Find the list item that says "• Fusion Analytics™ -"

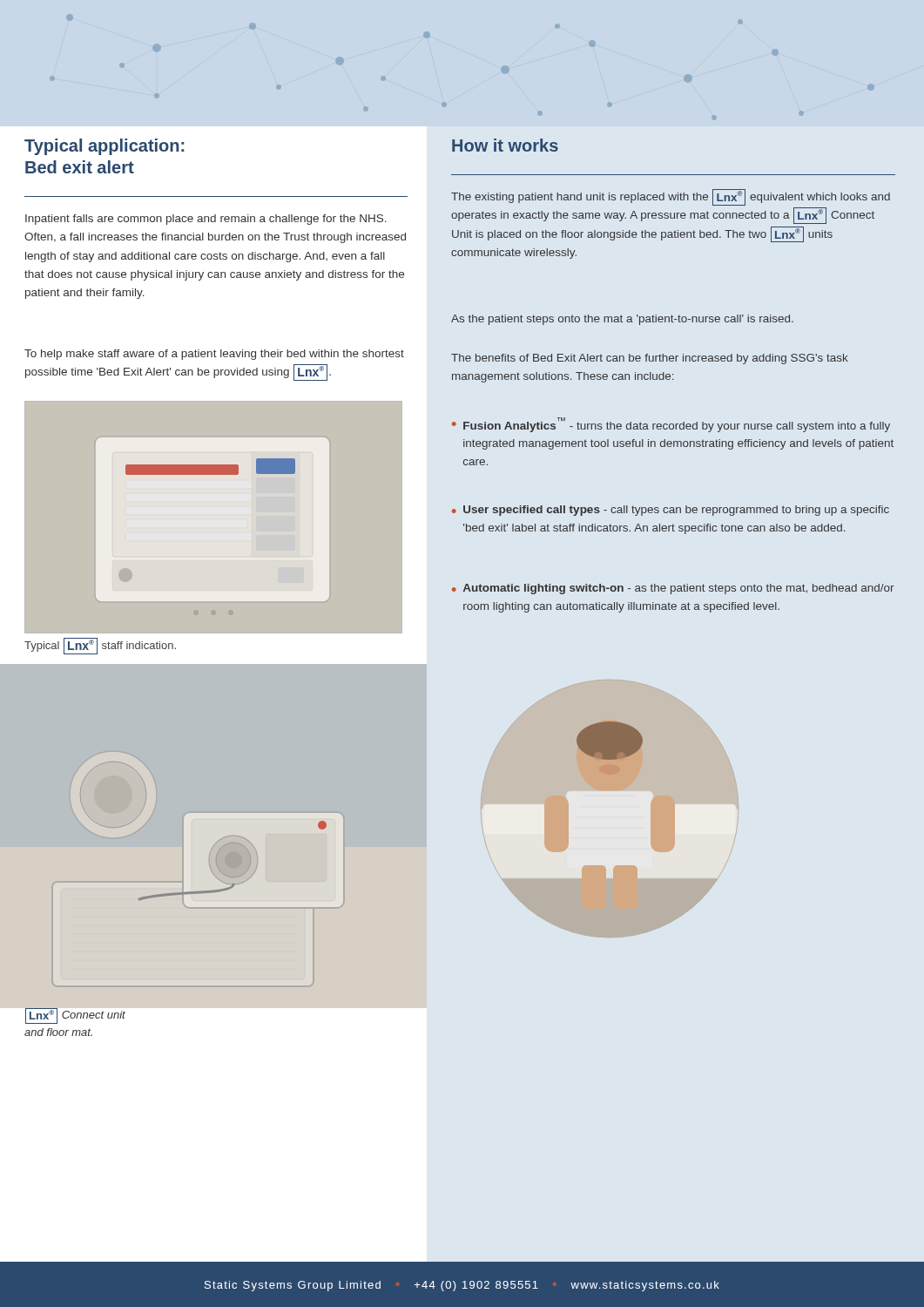673,443
